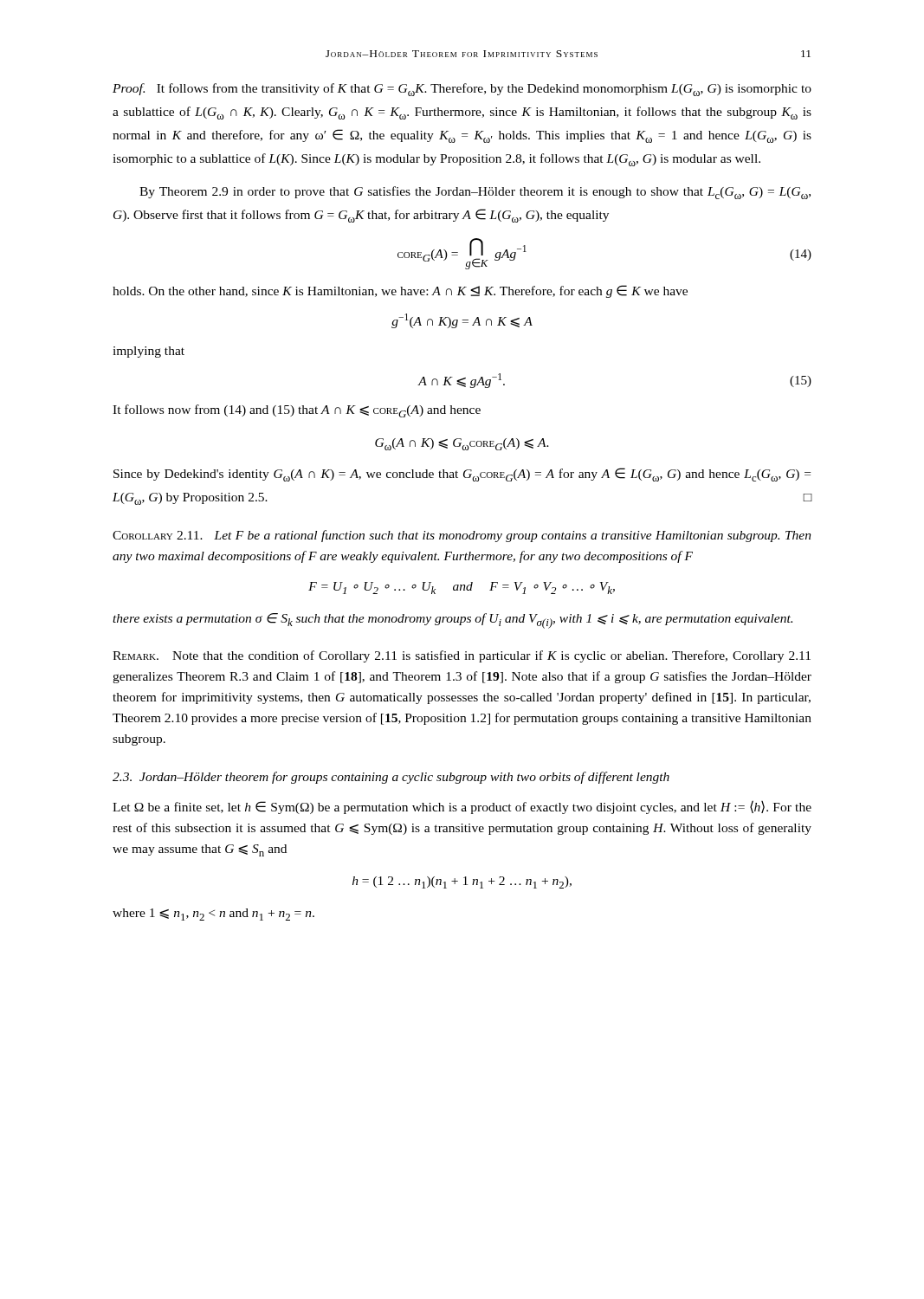
Task: Navigate to the element starting "there exists a permutation σ ∈ Sk such"
Action: tap(453, 620)
